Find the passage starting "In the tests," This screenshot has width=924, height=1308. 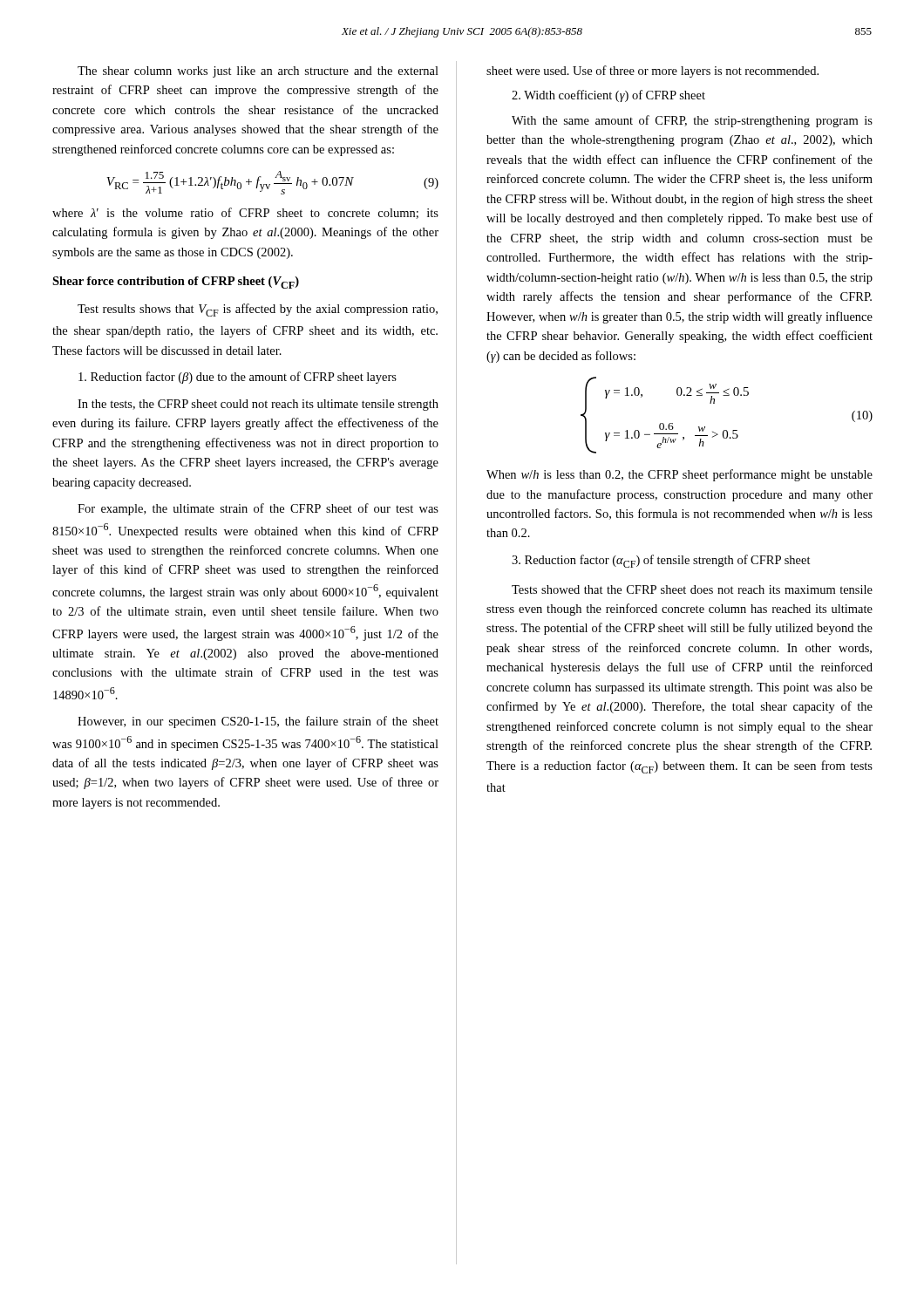pos(245,443)
